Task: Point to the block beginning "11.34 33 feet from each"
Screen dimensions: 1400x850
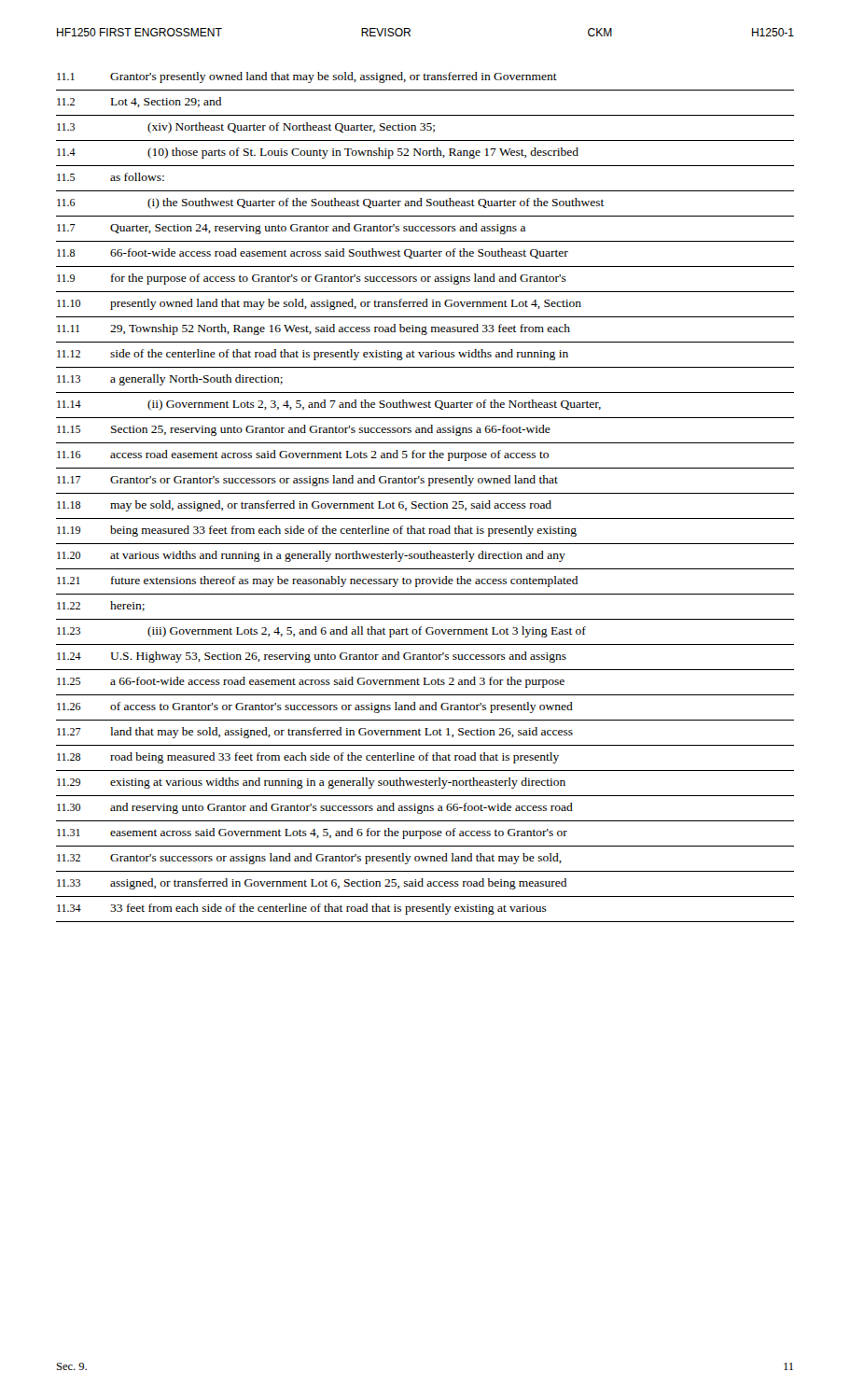Action: 425,908
